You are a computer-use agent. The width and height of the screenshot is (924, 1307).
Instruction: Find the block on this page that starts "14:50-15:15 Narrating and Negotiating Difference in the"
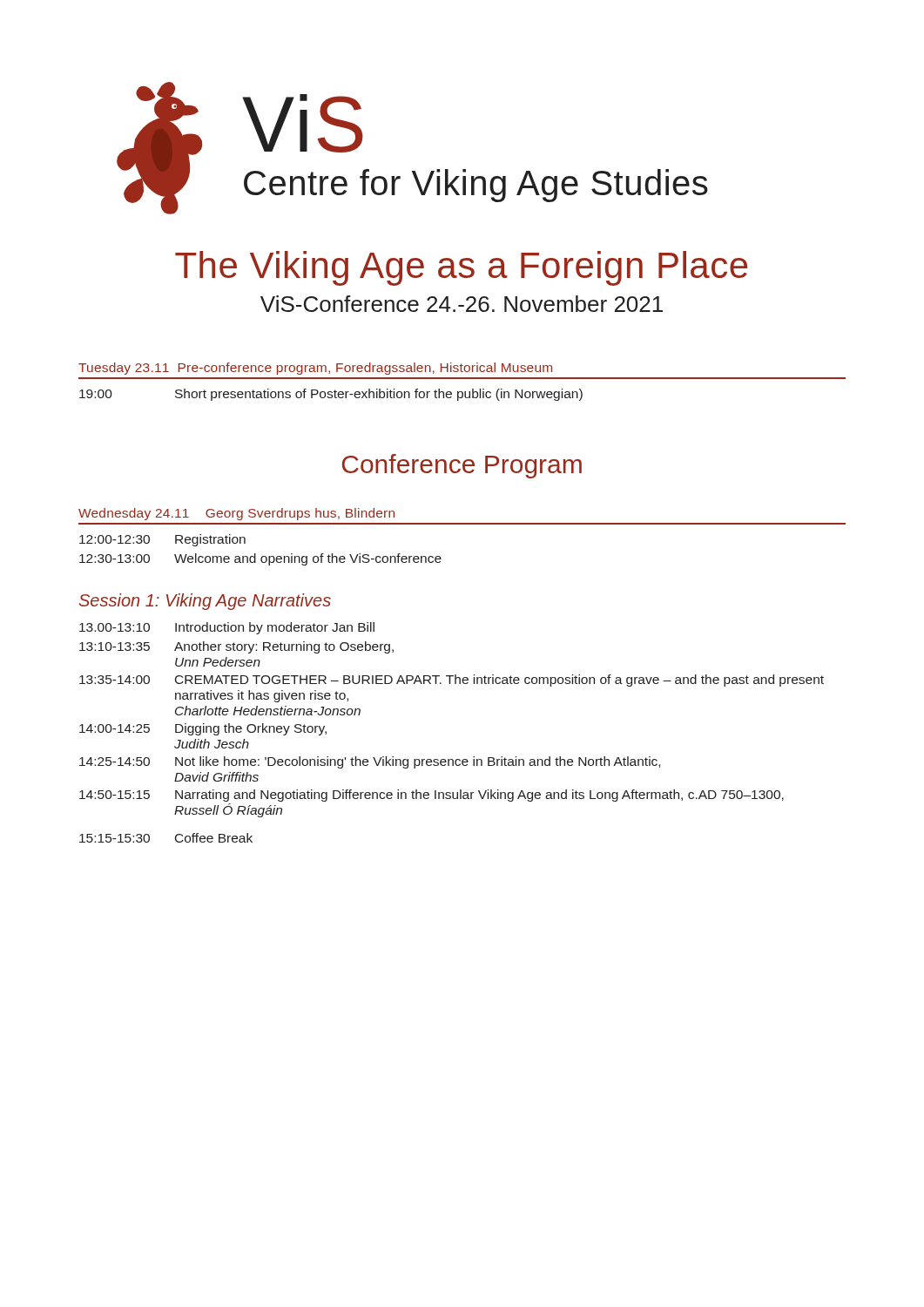[462, 803]
